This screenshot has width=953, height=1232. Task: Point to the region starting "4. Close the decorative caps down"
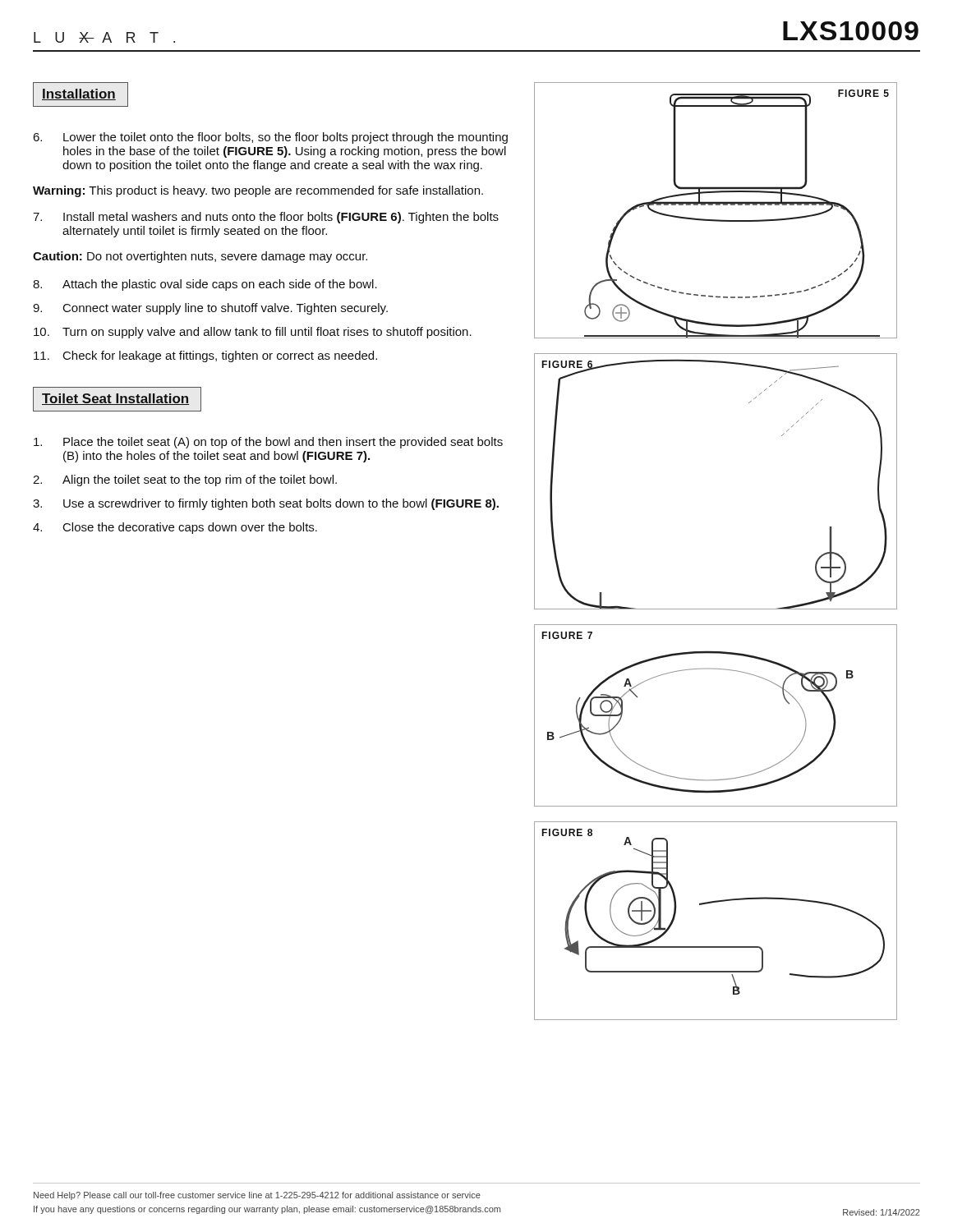pos(271,526)
